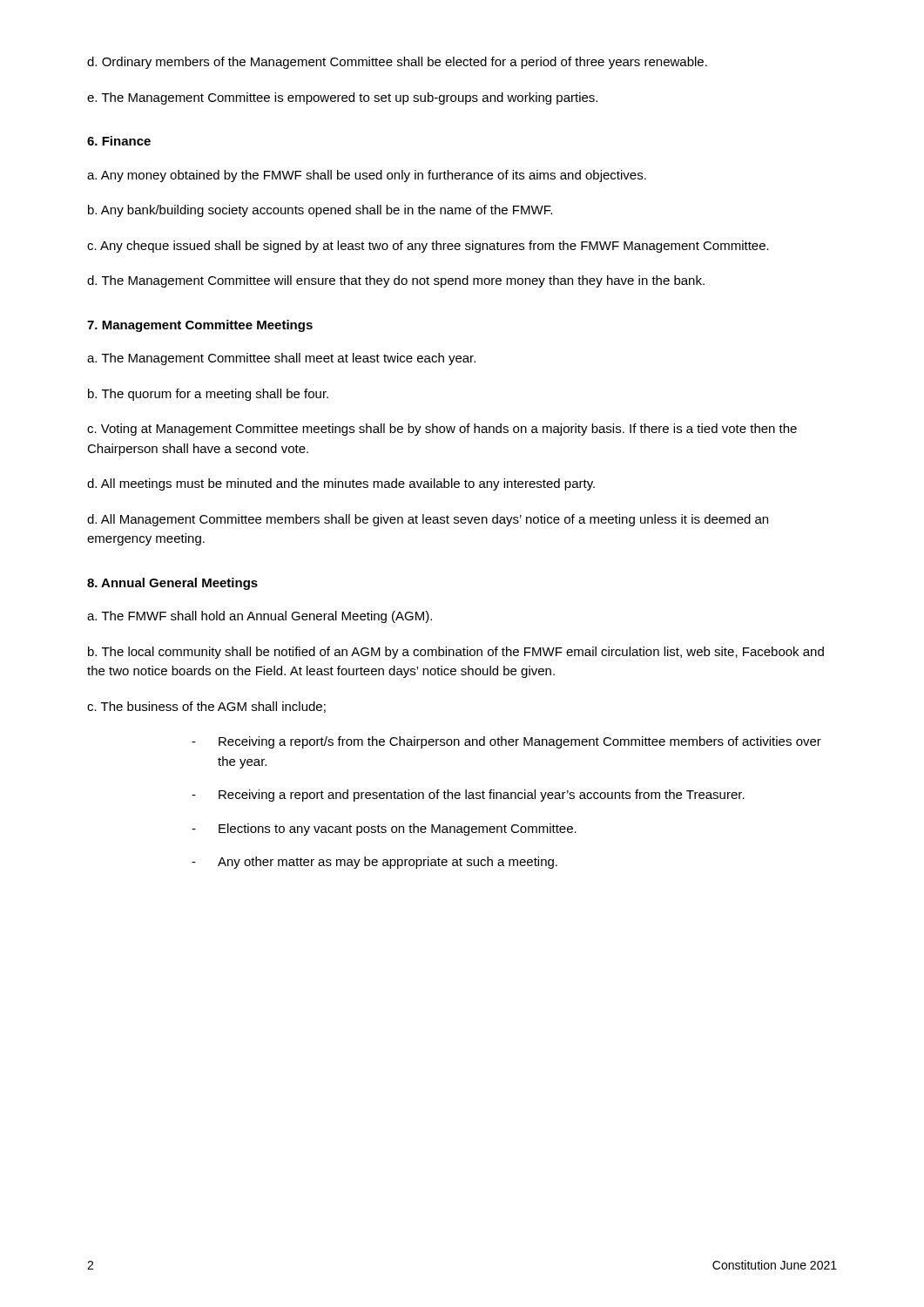Locate the section header that reads "7. Management Committee"

[x=200, y=324]
